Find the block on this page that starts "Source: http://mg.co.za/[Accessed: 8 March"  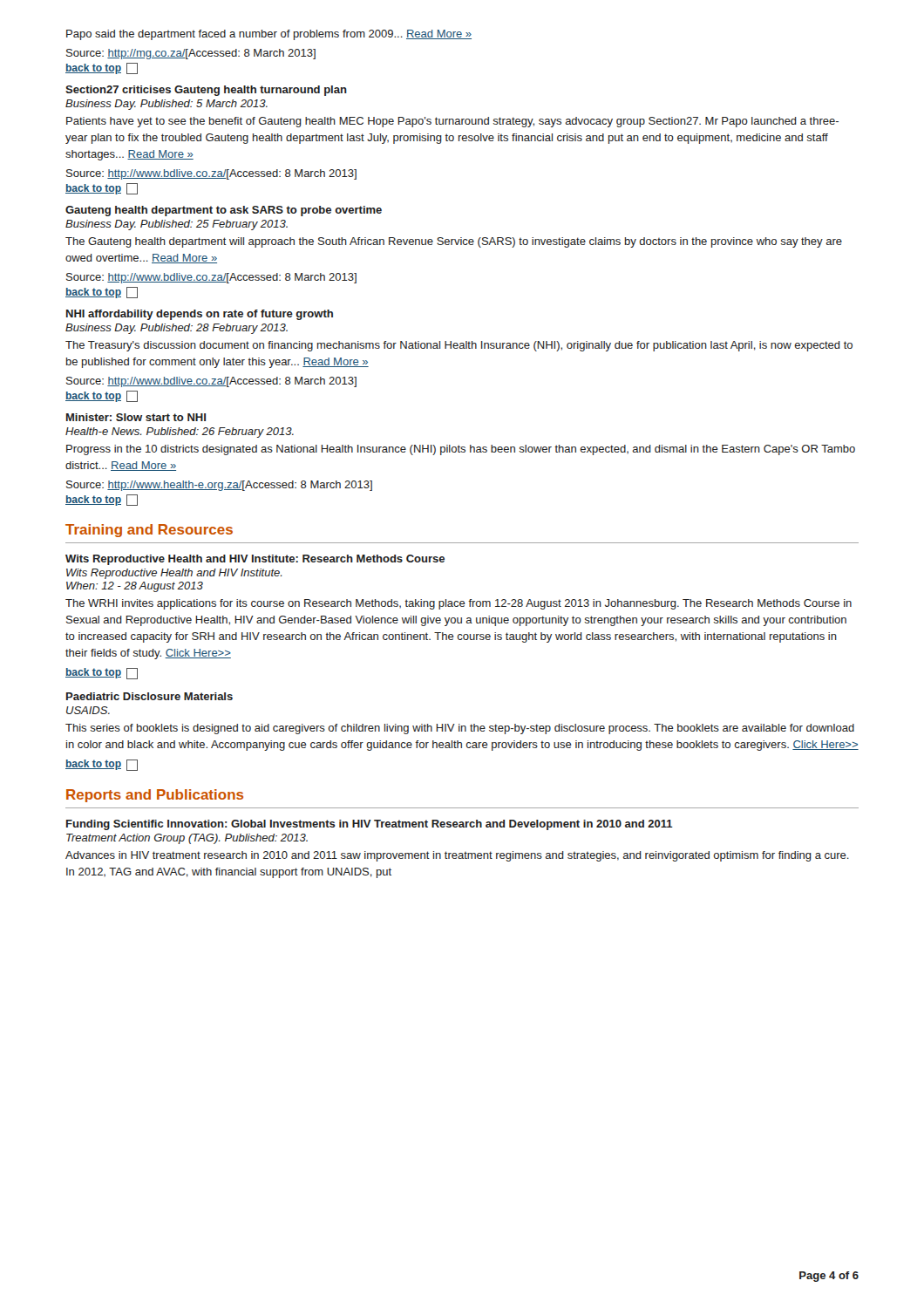(x=191, y=53)
